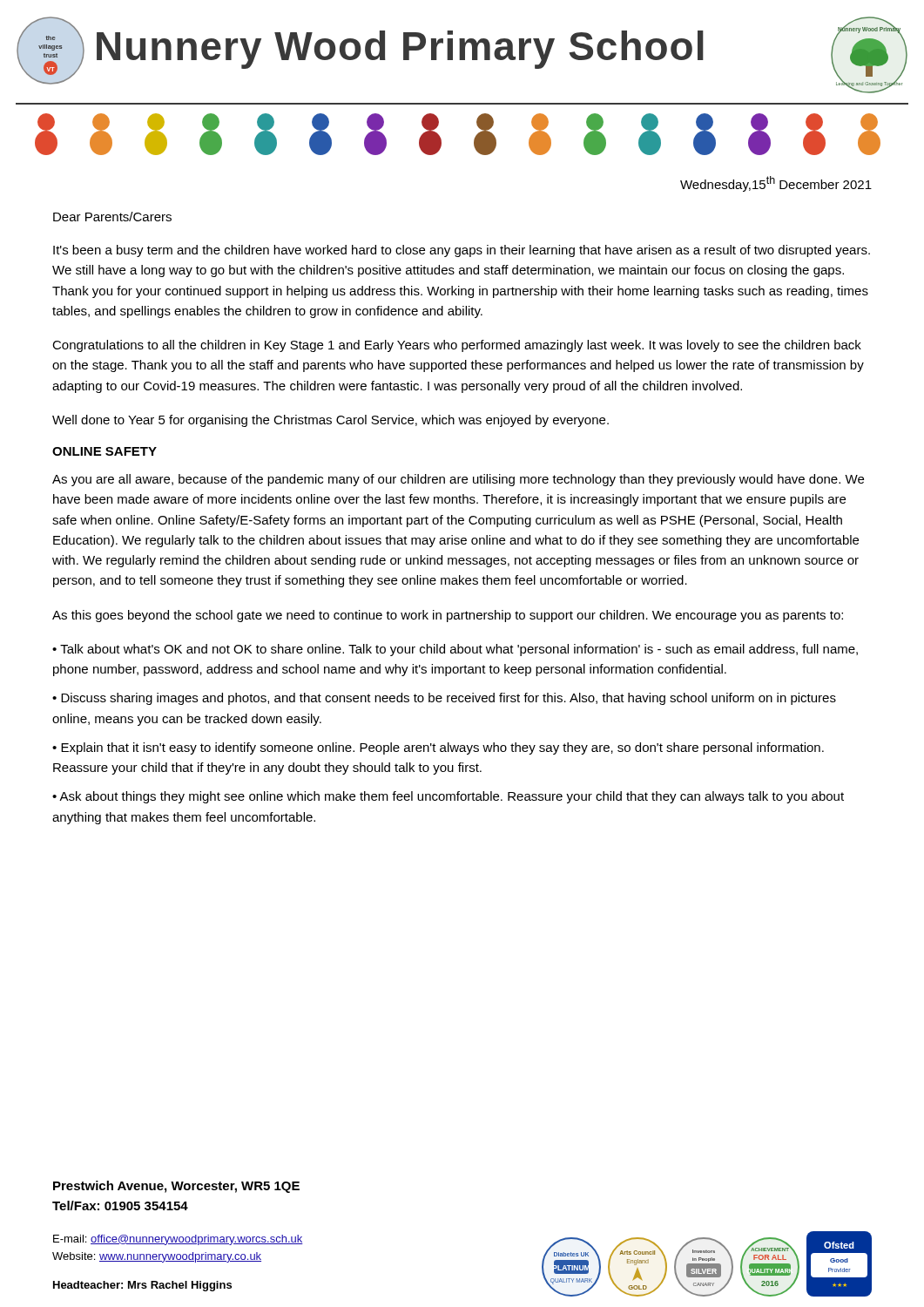924x1307 pixels.
Task: Locate the text block that reads "Congratulations to all the children in"
Action: point(458,365)
